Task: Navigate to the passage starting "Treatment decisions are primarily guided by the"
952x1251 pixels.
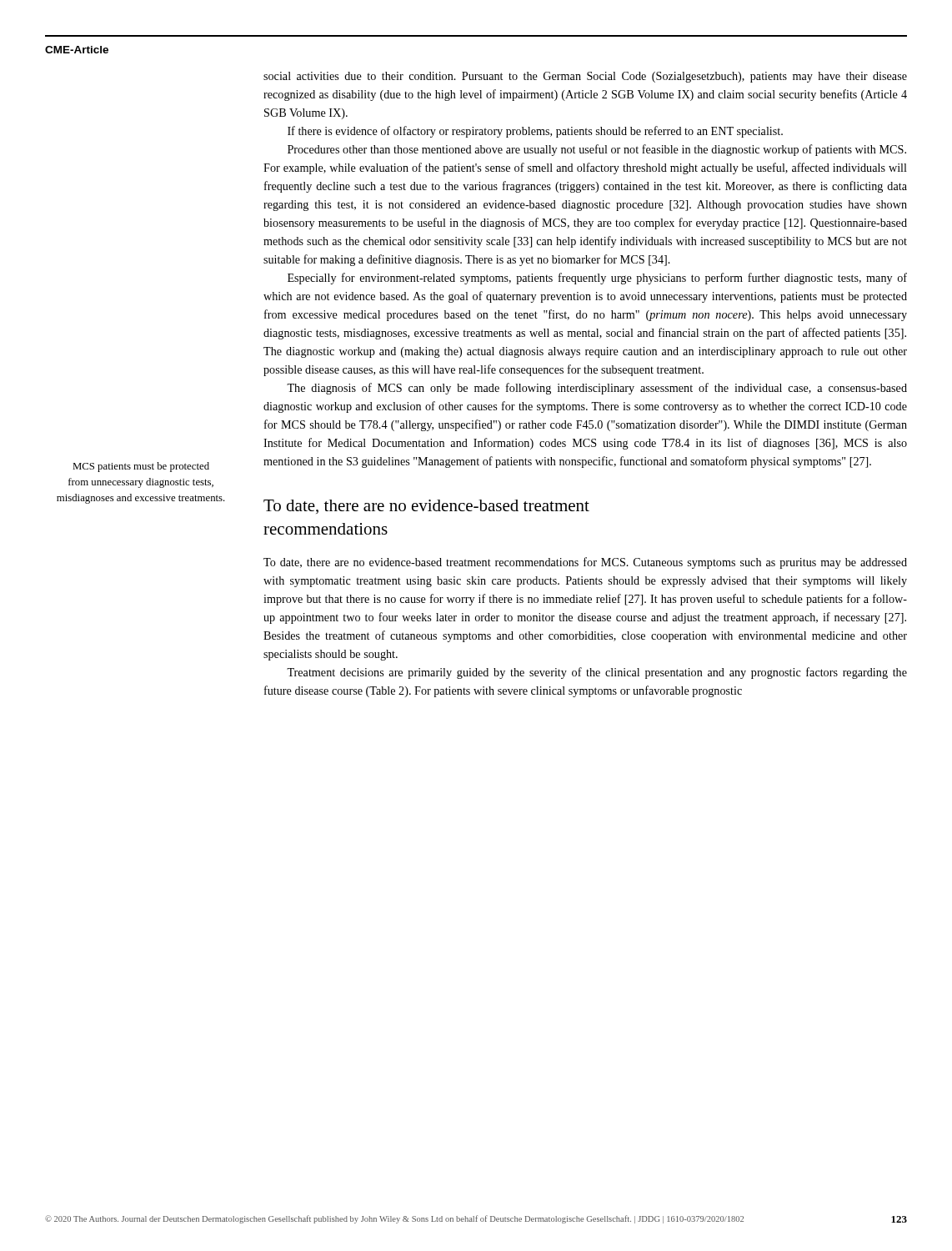Action: pos(585,681)
